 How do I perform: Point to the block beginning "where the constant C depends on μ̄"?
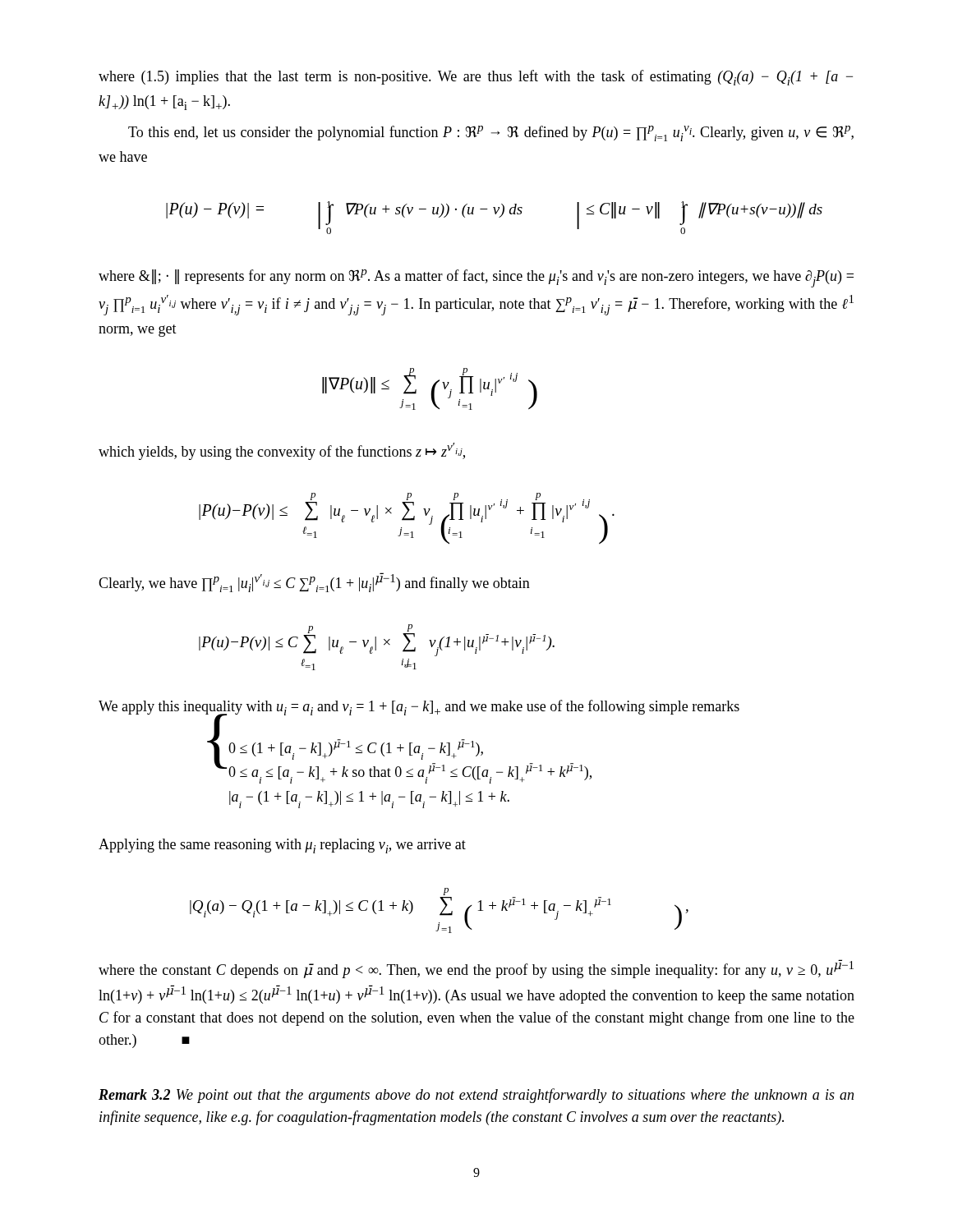coord(476,1003)
